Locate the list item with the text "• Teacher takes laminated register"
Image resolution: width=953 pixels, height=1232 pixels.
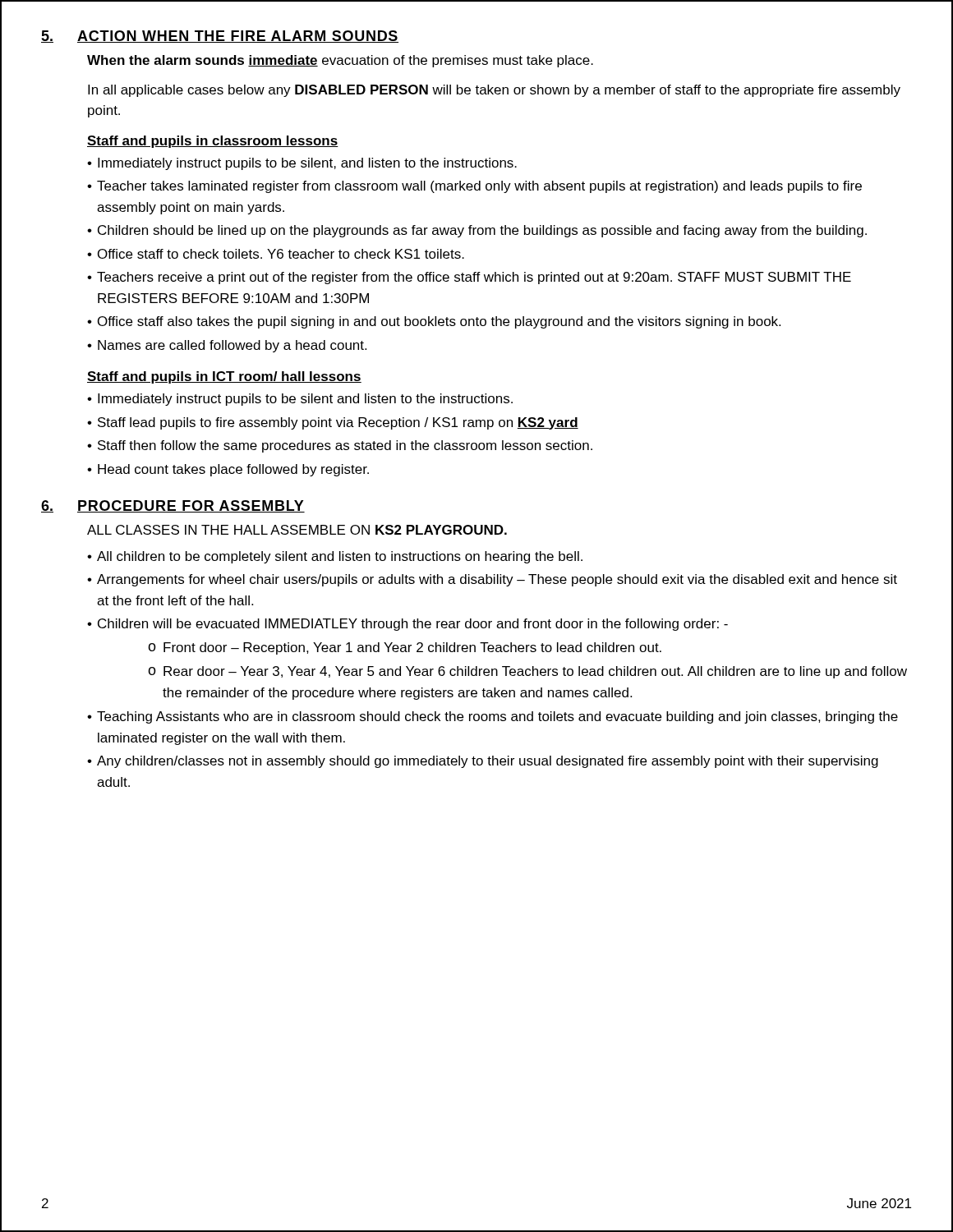[500, 197]
